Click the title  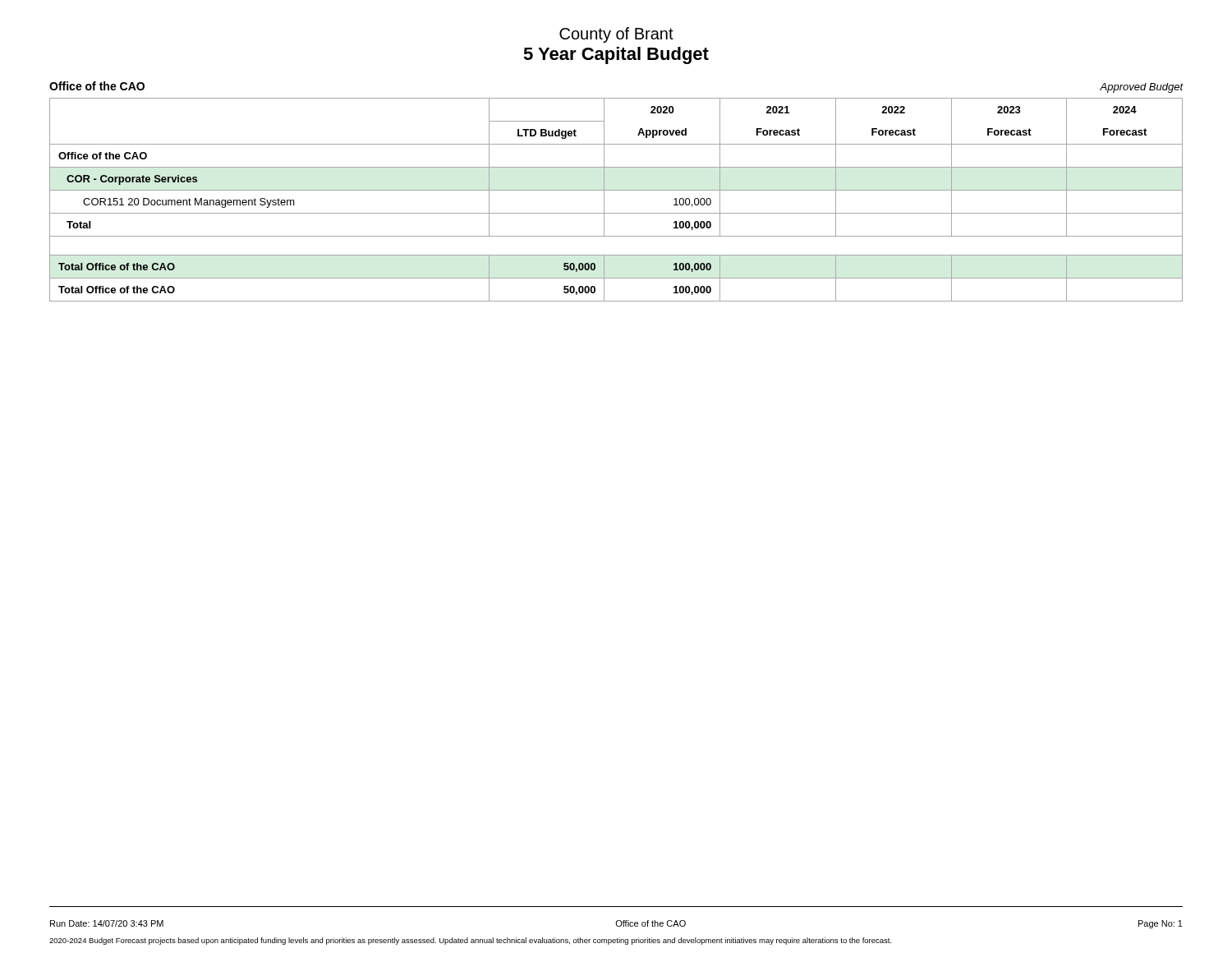pyautogui.click(x=616, y=45)
